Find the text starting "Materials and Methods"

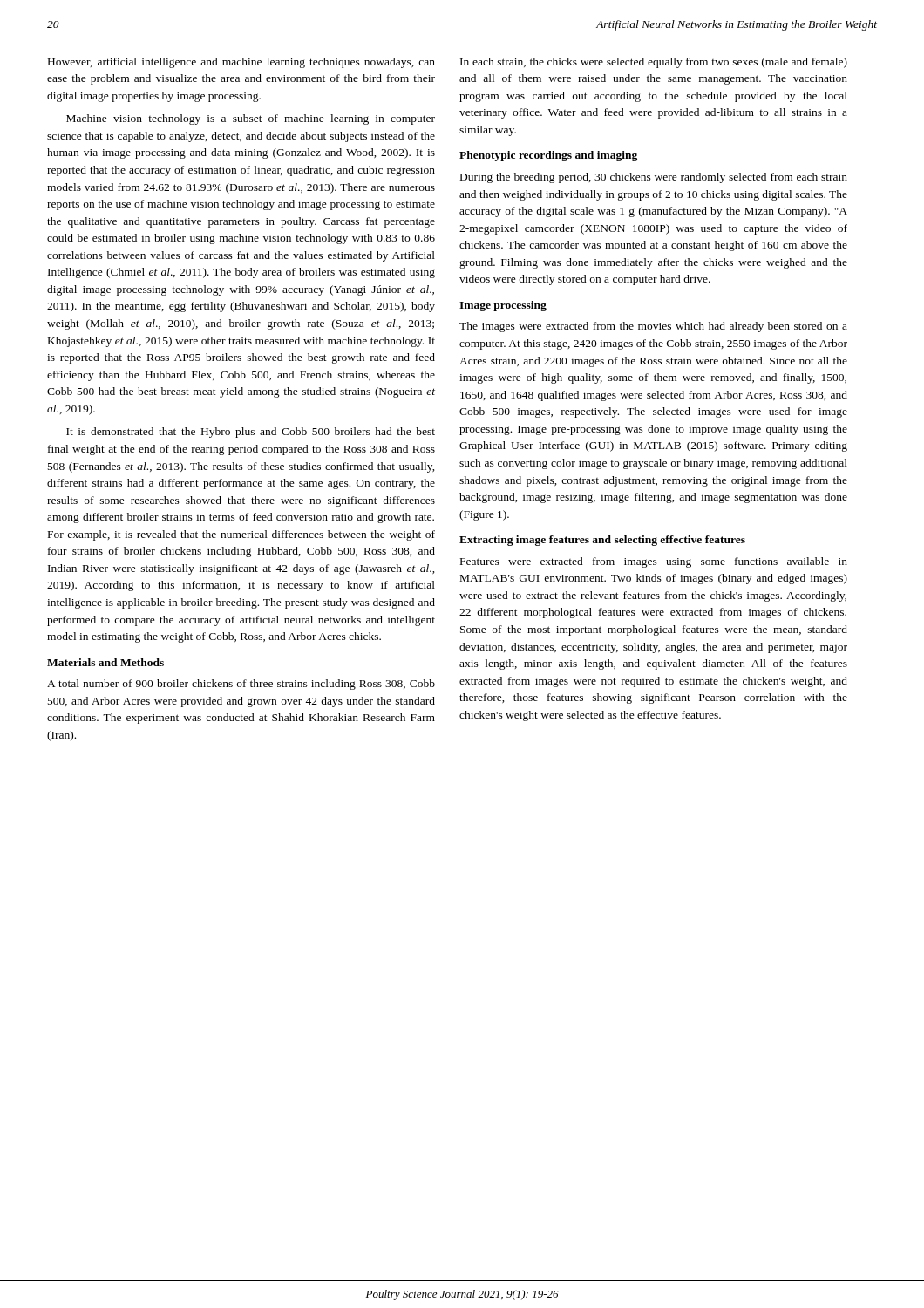(105, 662)
